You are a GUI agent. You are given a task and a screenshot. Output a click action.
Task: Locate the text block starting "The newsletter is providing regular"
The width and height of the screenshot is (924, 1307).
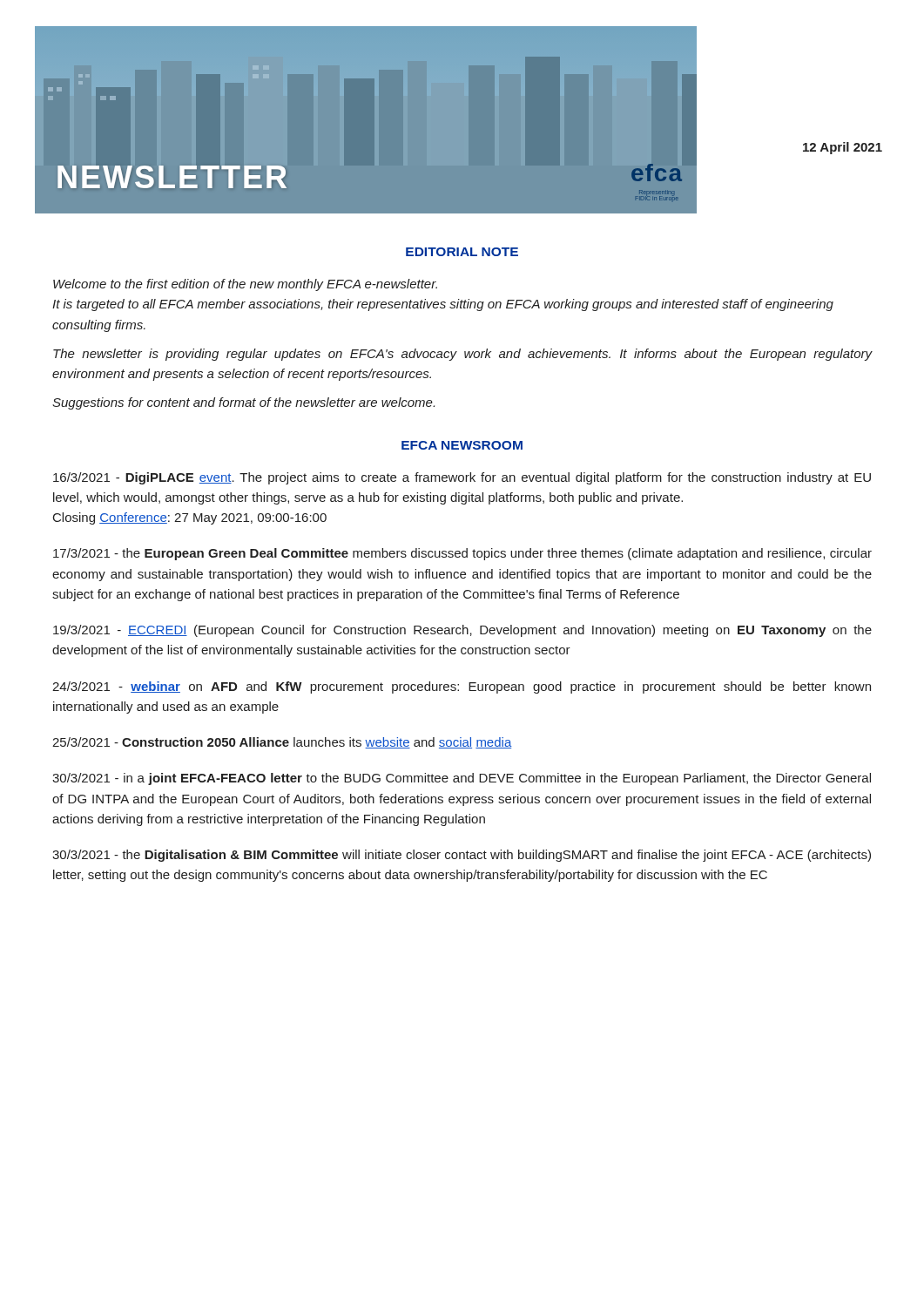(462, 363)
